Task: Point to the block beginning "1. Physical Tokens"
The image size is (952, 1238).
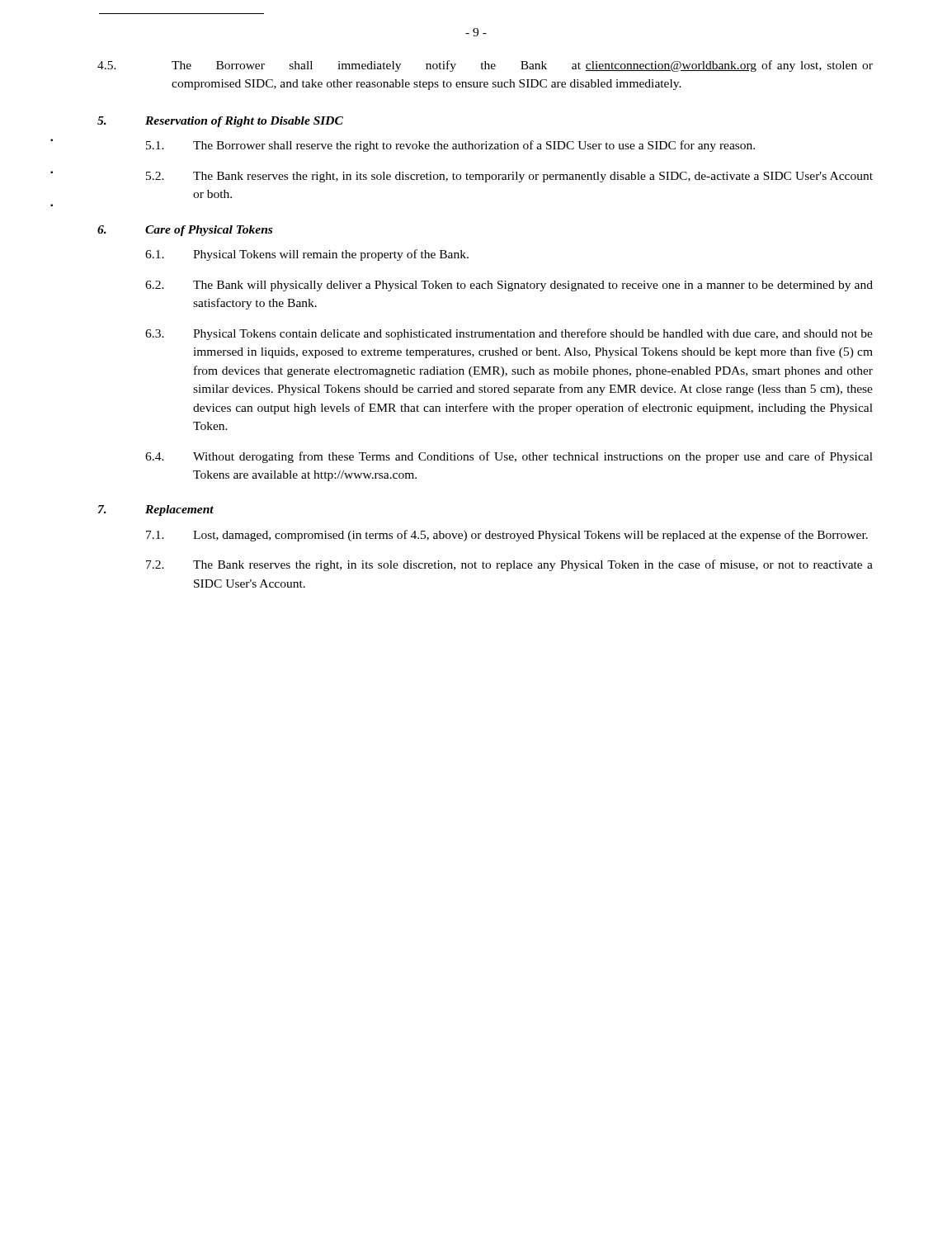Action: pos(307,255)
